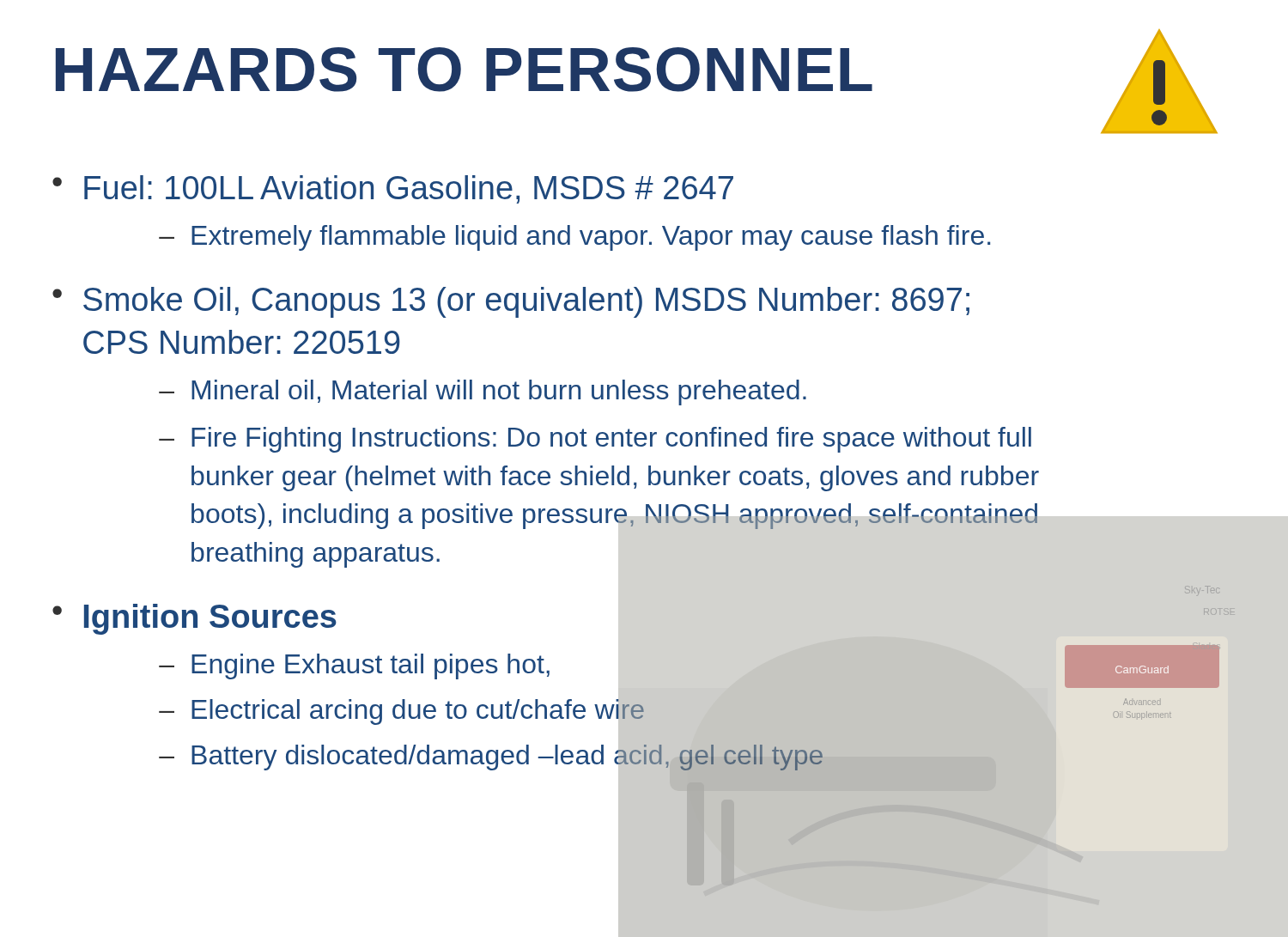Locate the text starting "Engine Exhaust tail pipes hot,"
The image size is (1288, 937).
371,664
